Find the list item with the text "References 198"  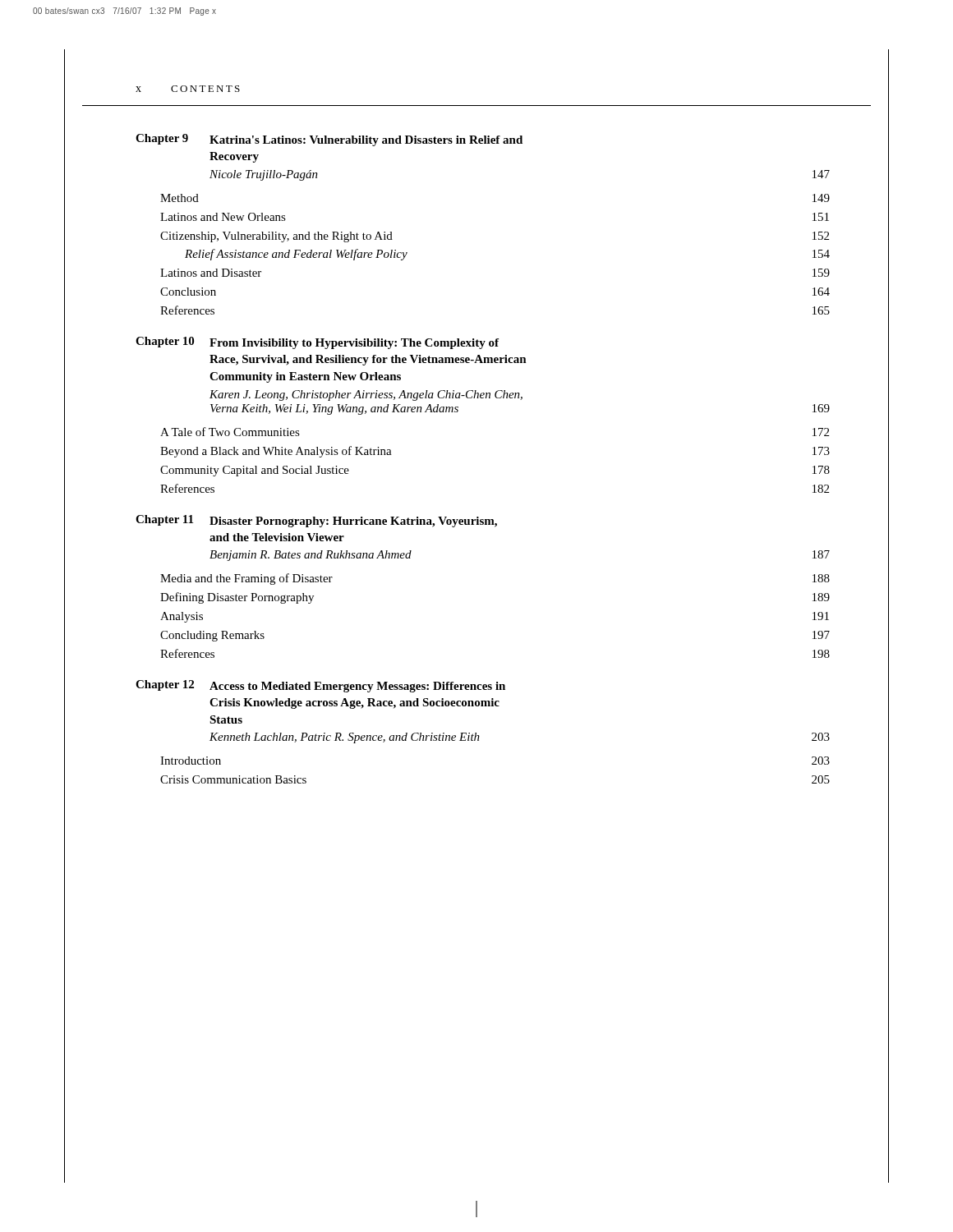click(x=185, y=653)
